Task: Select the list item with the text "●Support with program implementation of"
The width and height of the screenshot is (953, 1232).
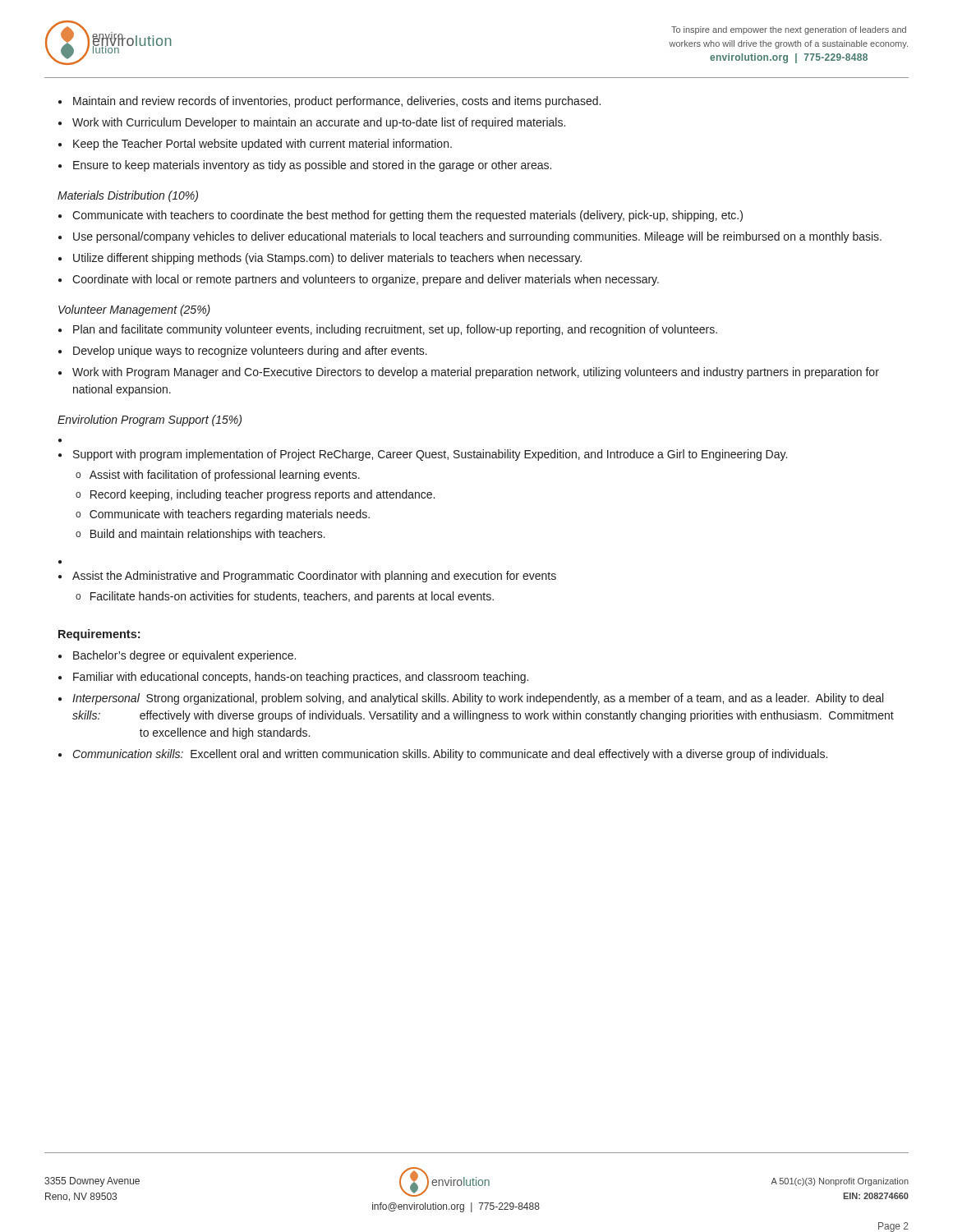Action: [x=423, y=496]
